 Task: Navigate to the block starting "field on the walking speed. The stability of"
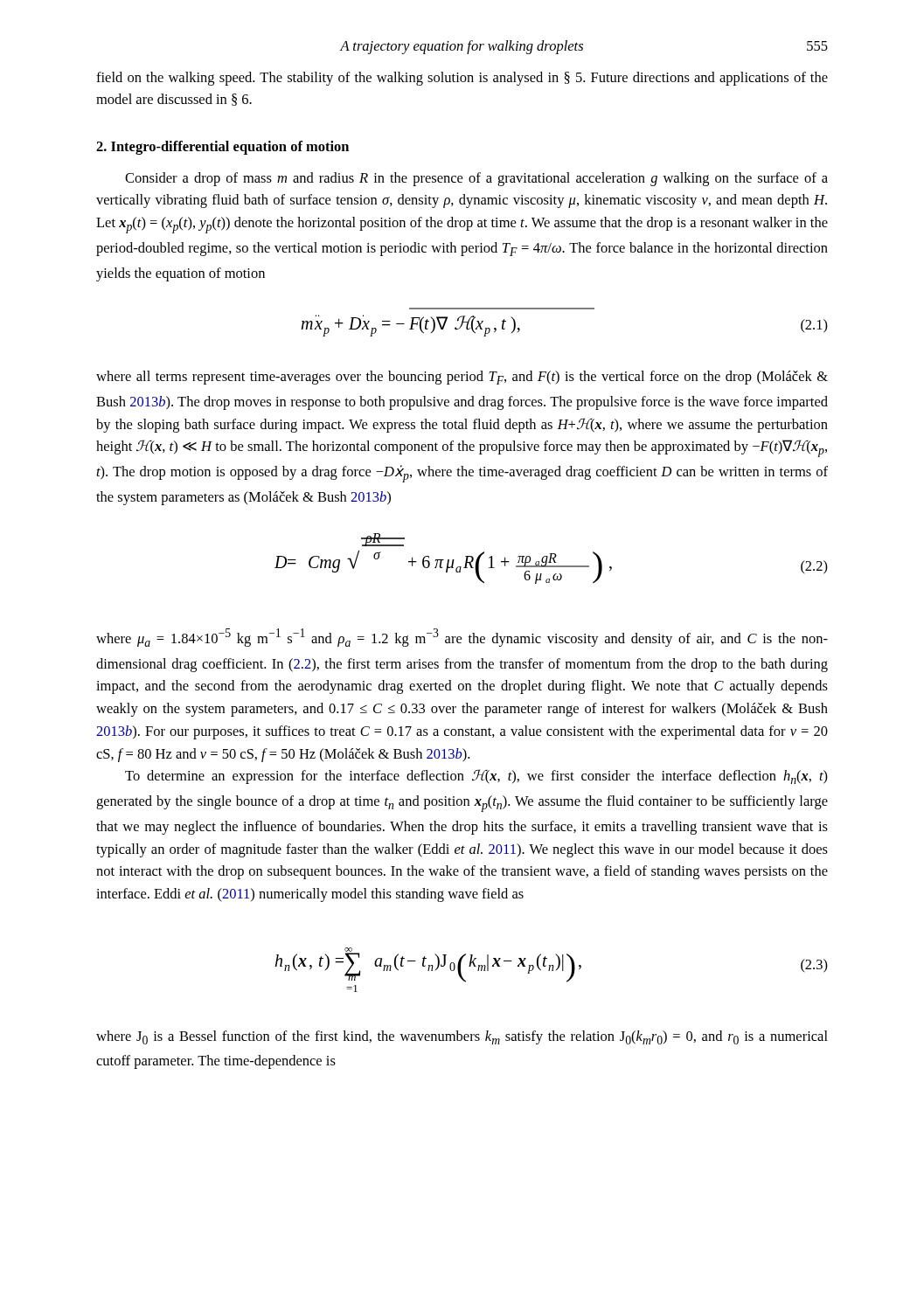(x=462, y=88)
